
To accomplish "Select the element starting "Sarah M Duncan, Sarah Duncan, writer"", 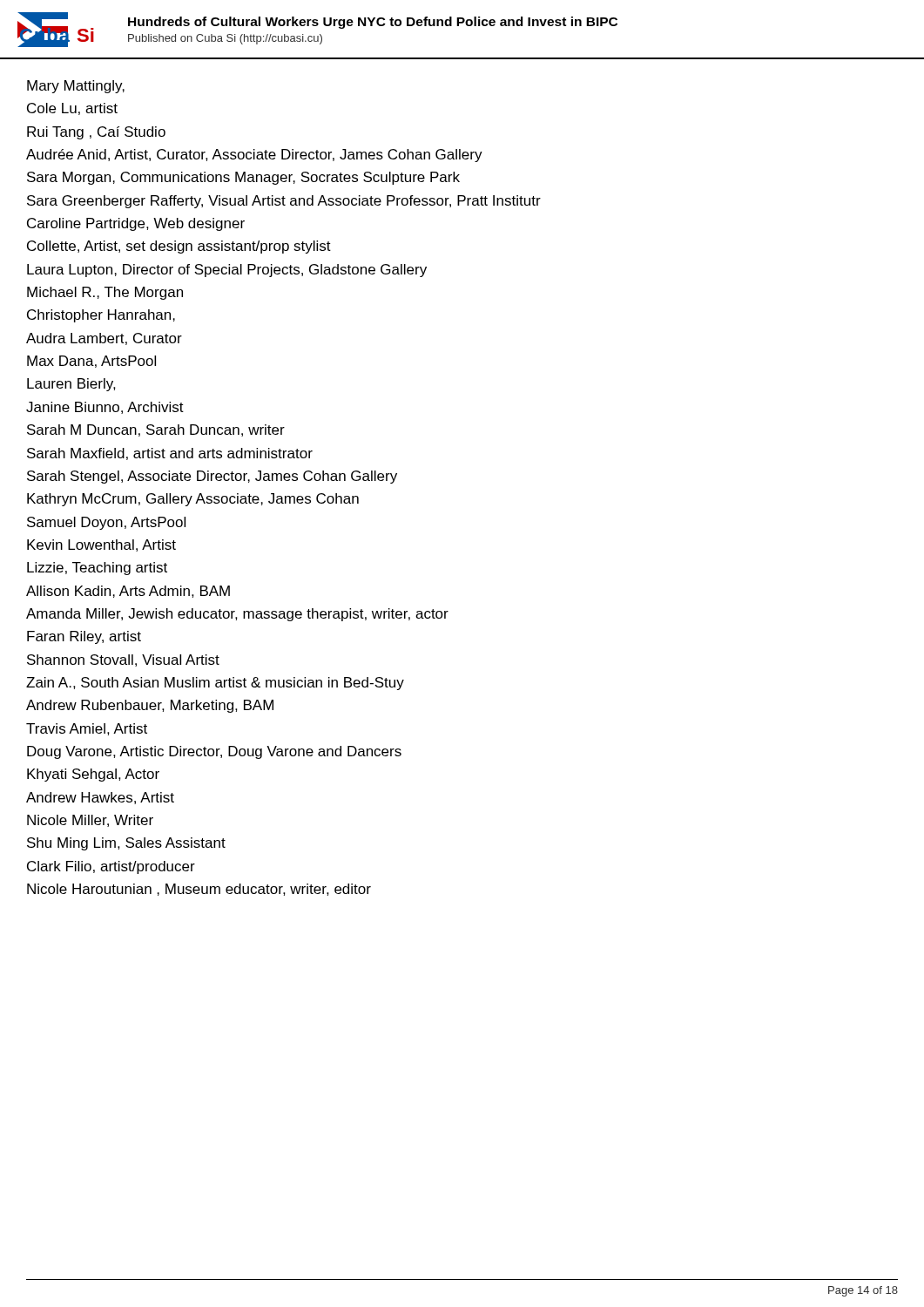I will 155,430.
